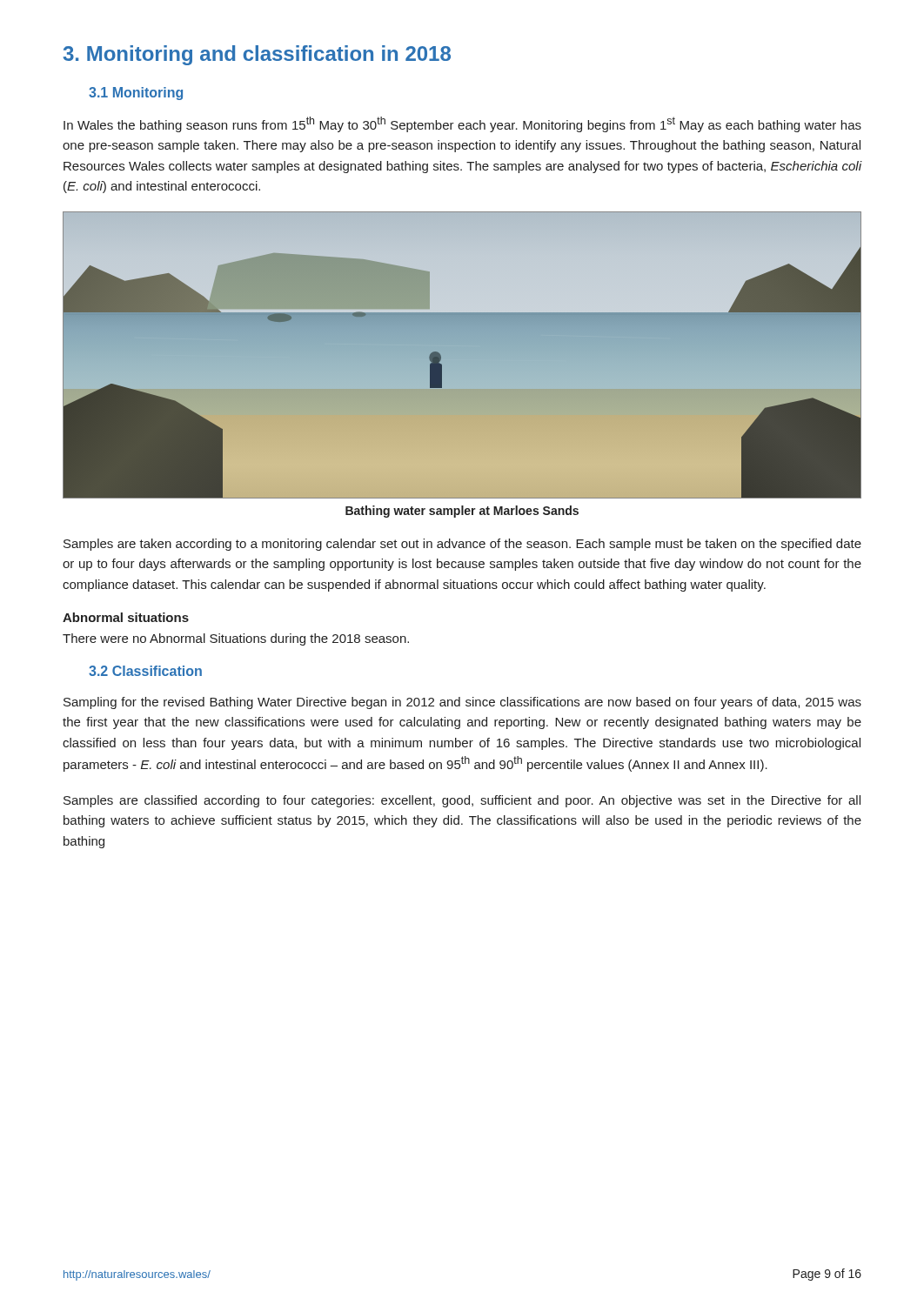Locate the section header that says "Abnormal situations"

(x=126, y=617)
